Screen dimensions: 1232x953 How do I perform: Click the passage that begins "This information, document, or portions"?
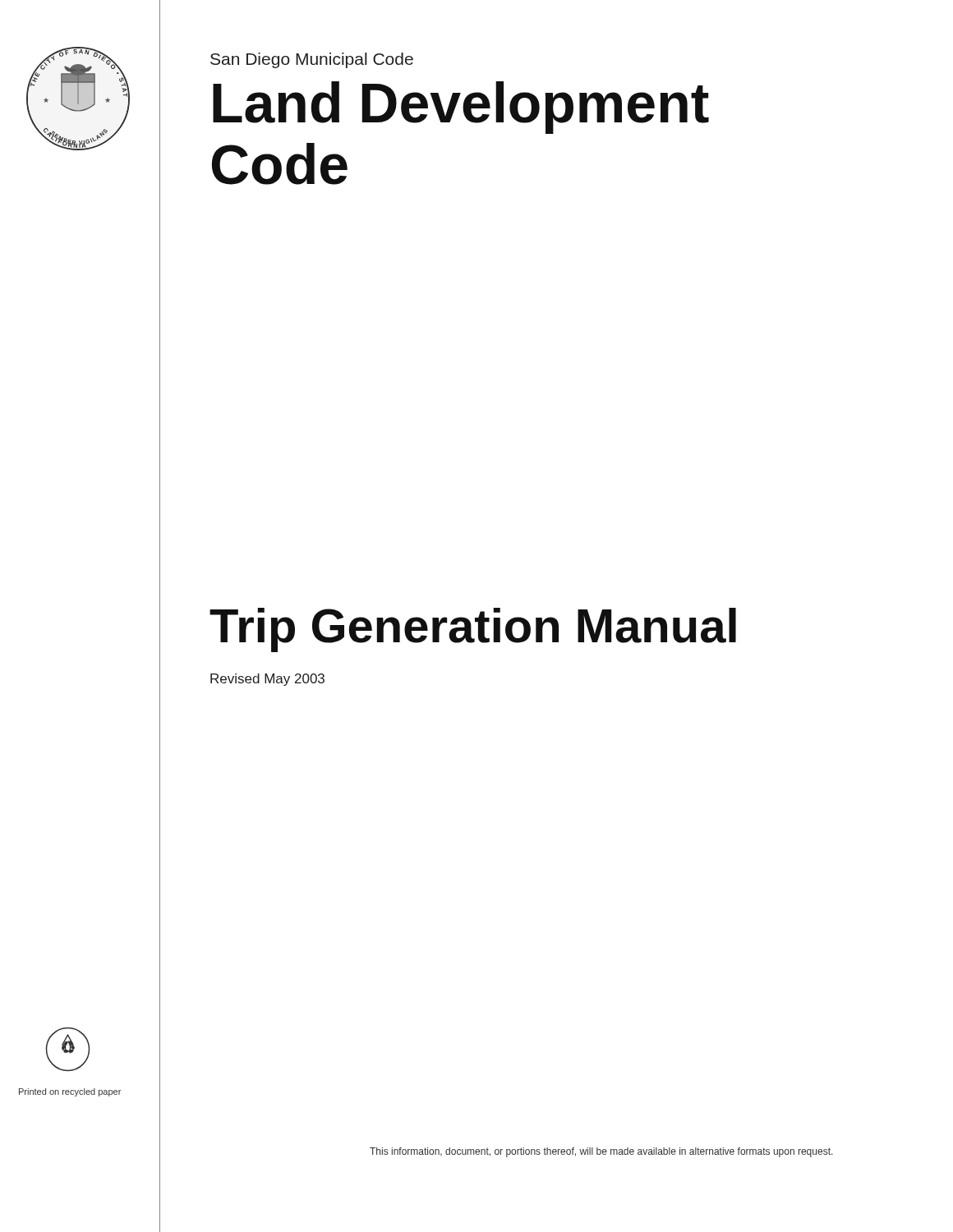[x=601, y=1151]
